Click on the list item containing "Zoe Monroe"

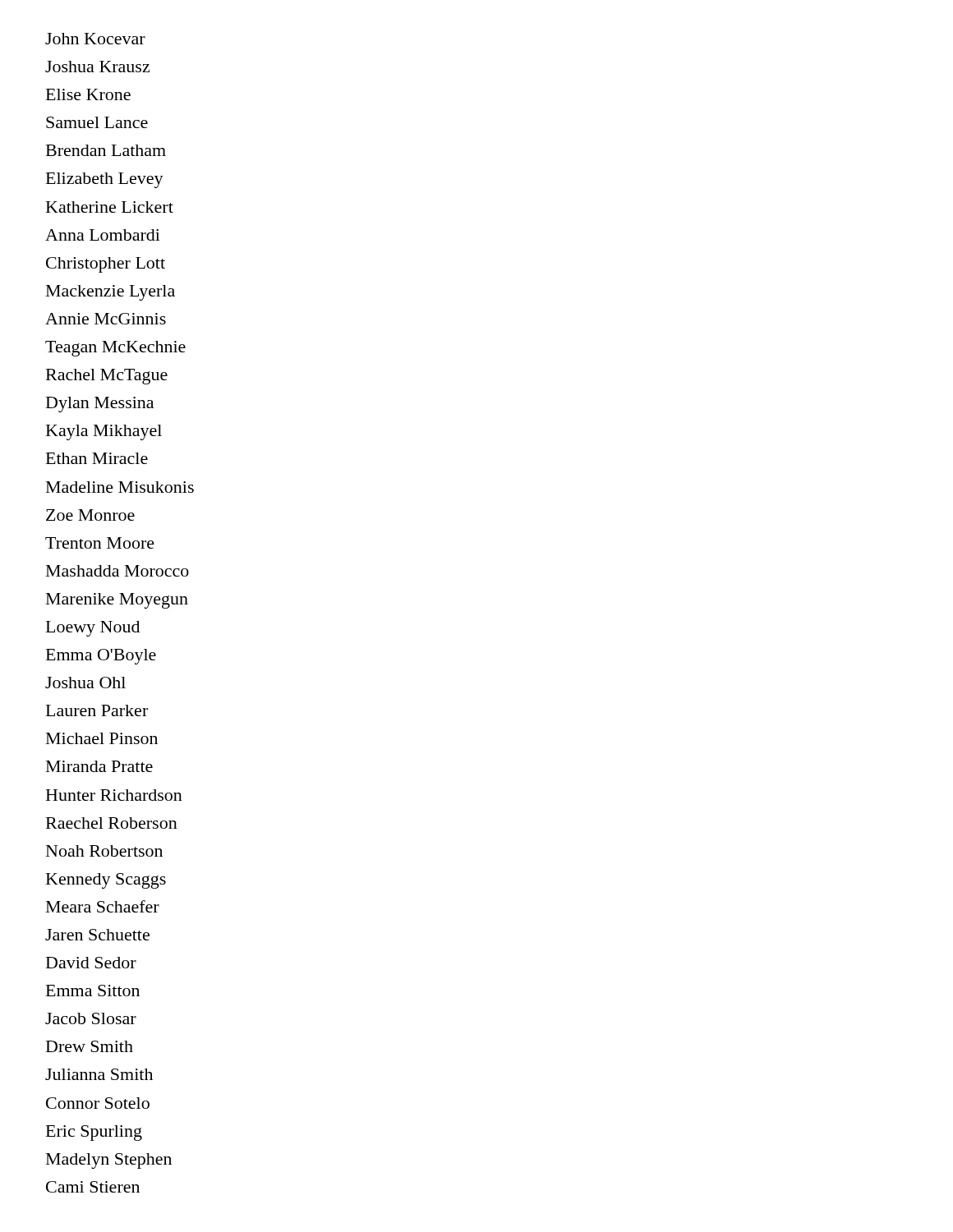click(x=120, y=515)
